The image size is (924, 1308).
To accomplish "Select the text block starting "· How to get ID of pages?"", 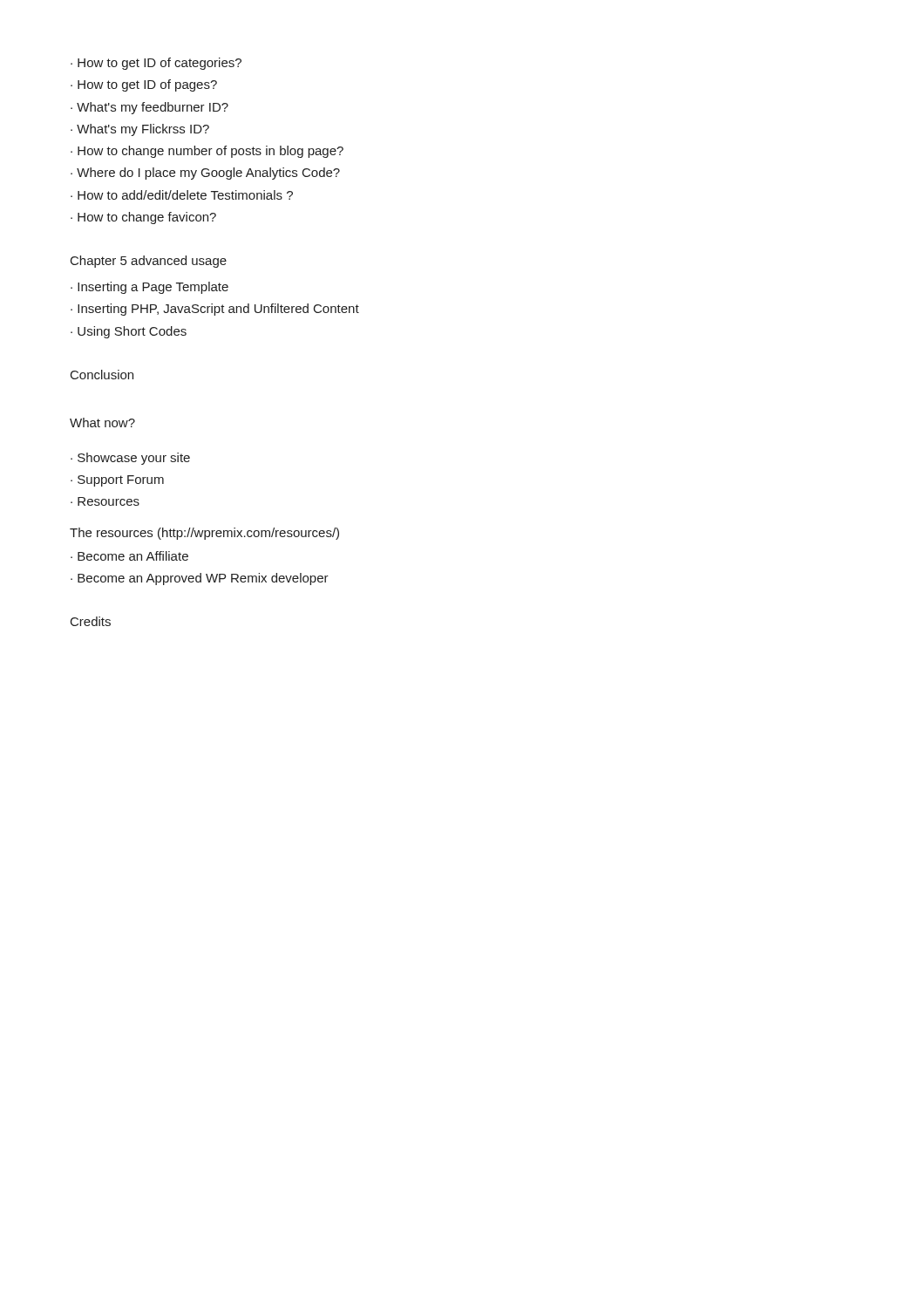I will 144,84.
